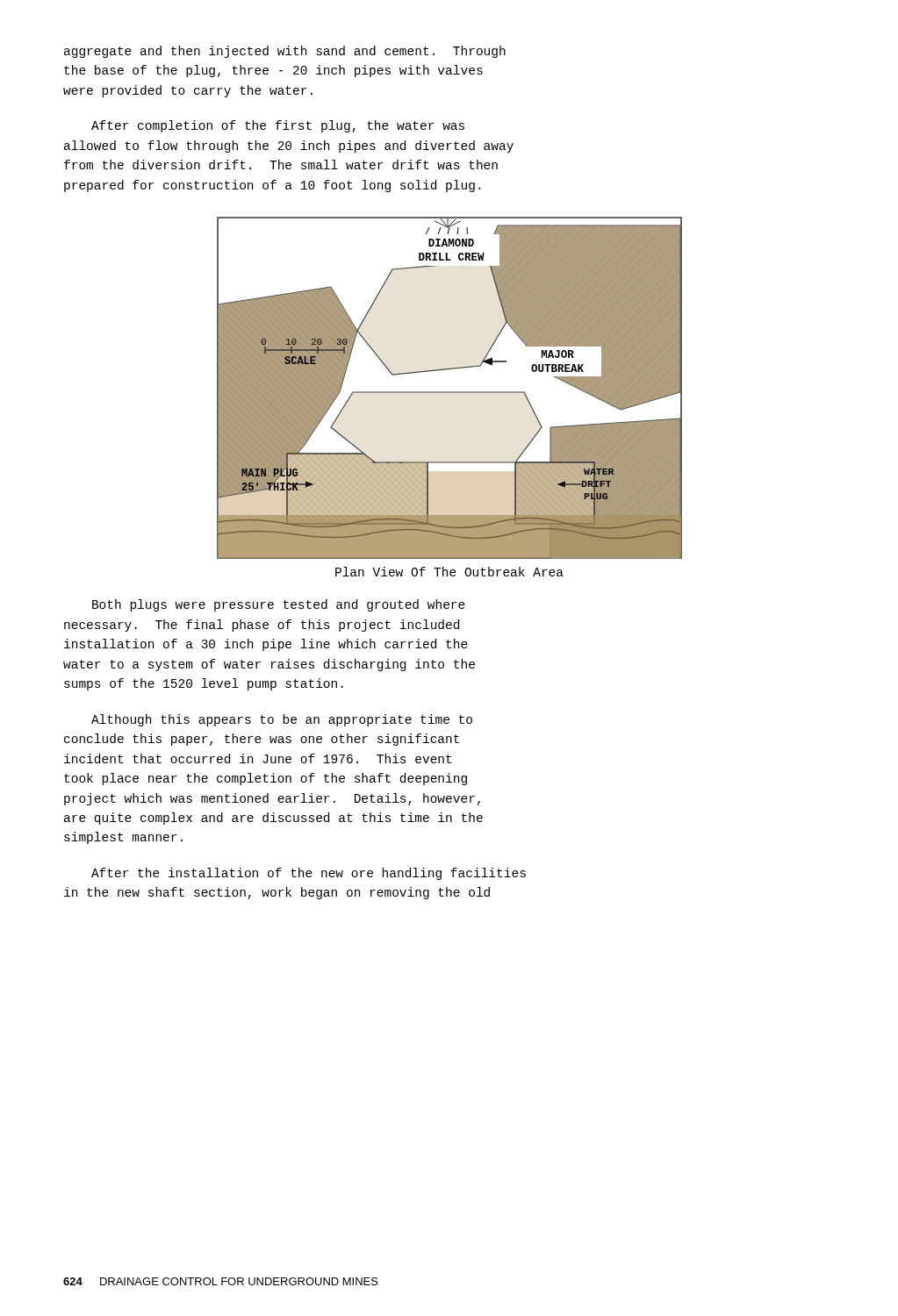Locate the block of text that opens with "After the installation of the"
The image size is (898, 1316).
295,884
